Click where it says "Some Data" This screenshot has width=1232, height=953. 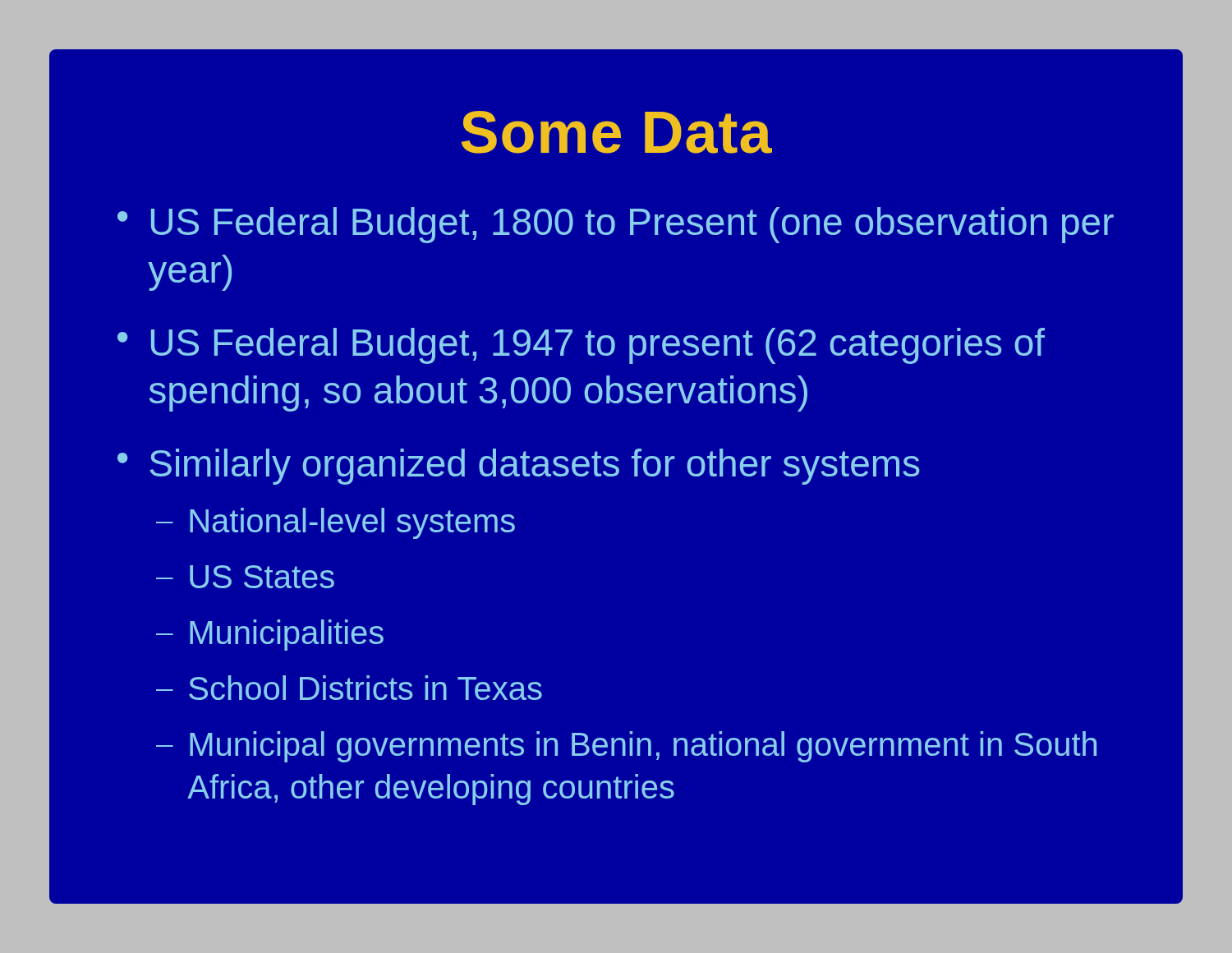(x=616, y=132)
